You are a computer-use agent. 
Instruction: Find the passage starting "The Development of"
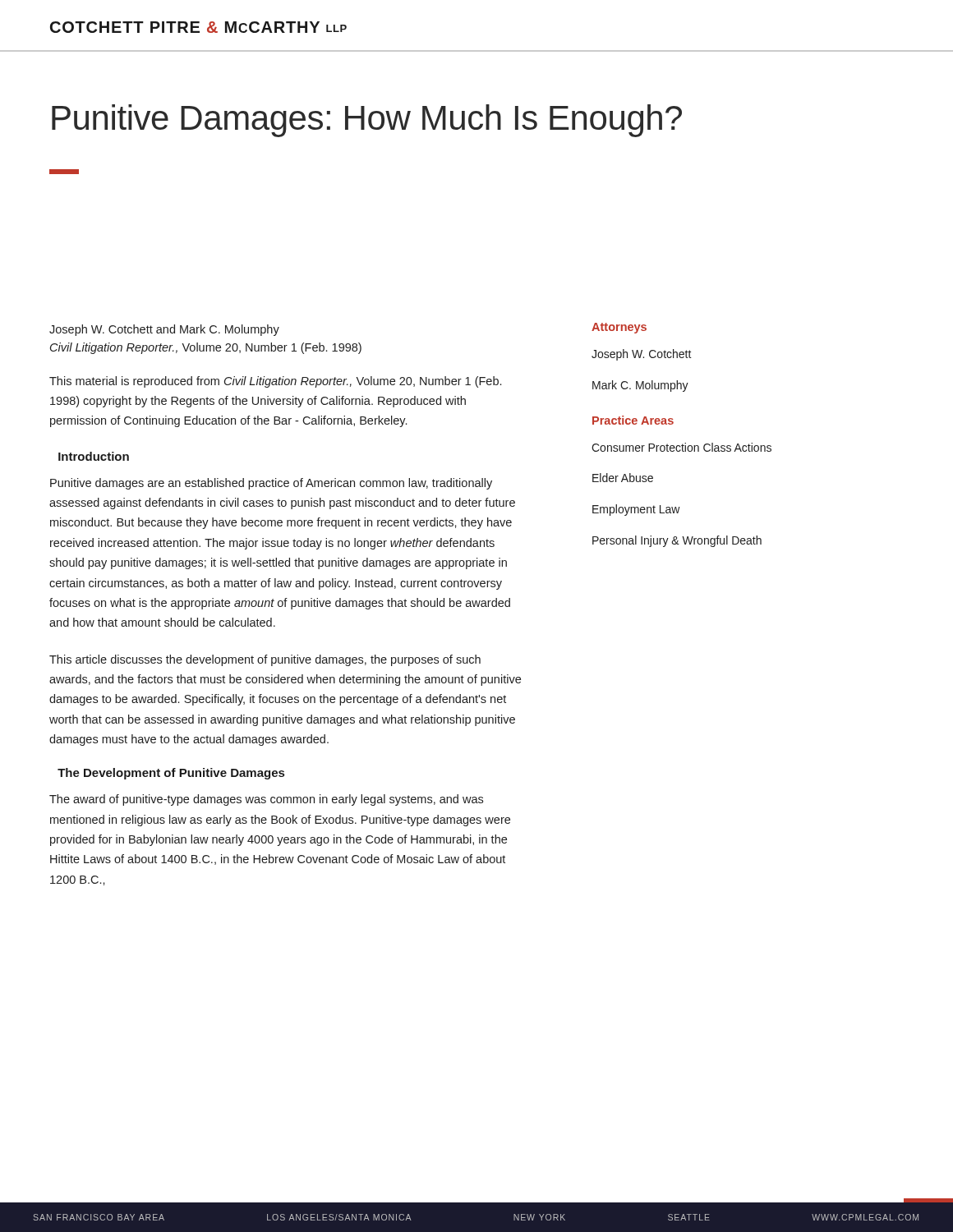(x=170, y=773)
